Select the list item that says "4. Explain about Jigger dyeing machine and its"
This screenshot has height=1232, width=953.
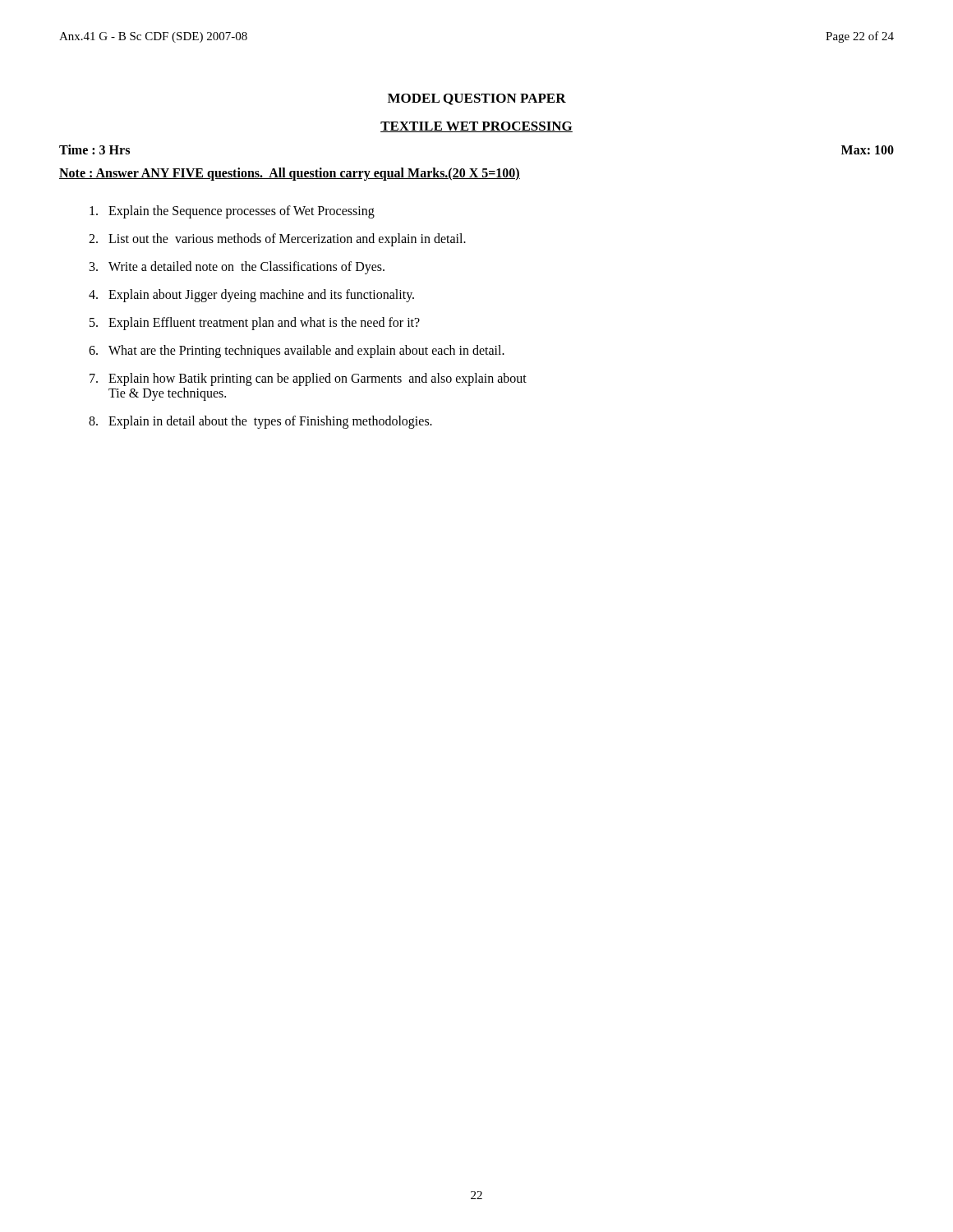pos(251,296)
